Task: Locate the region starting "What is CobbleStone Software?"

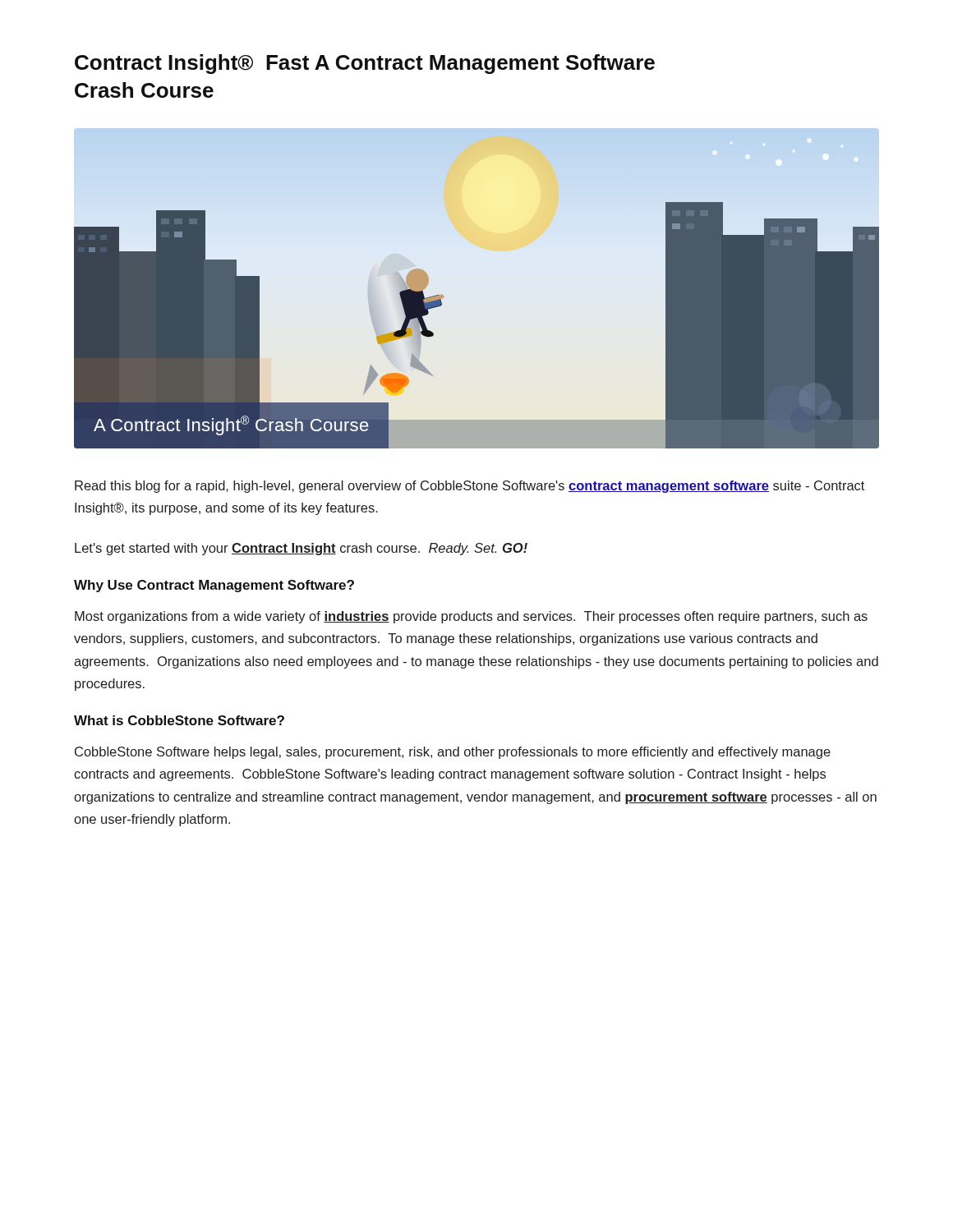Action: point(179,721)
